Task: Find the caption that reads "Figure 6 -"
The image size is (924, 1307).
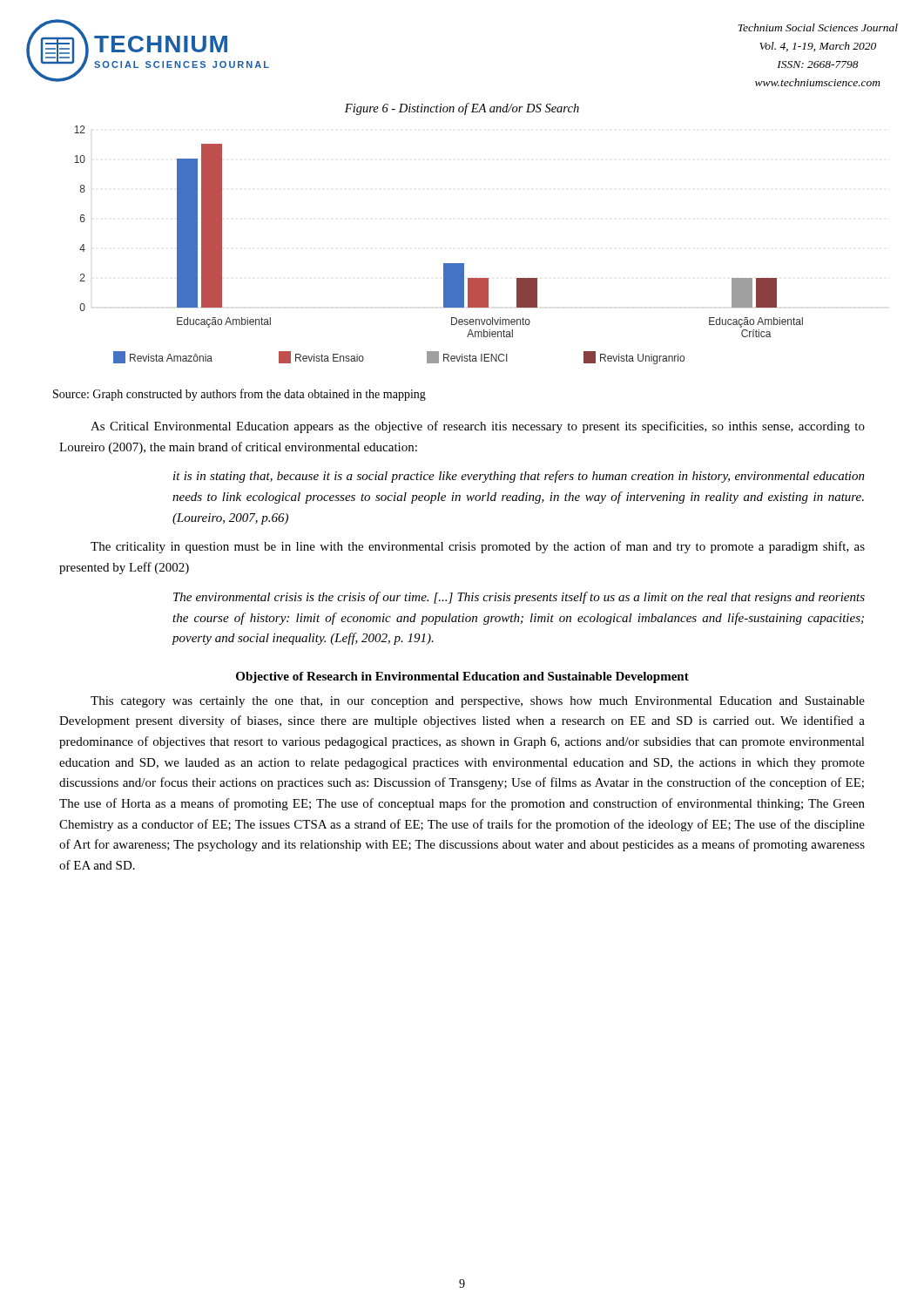Action: click(462, 108)
